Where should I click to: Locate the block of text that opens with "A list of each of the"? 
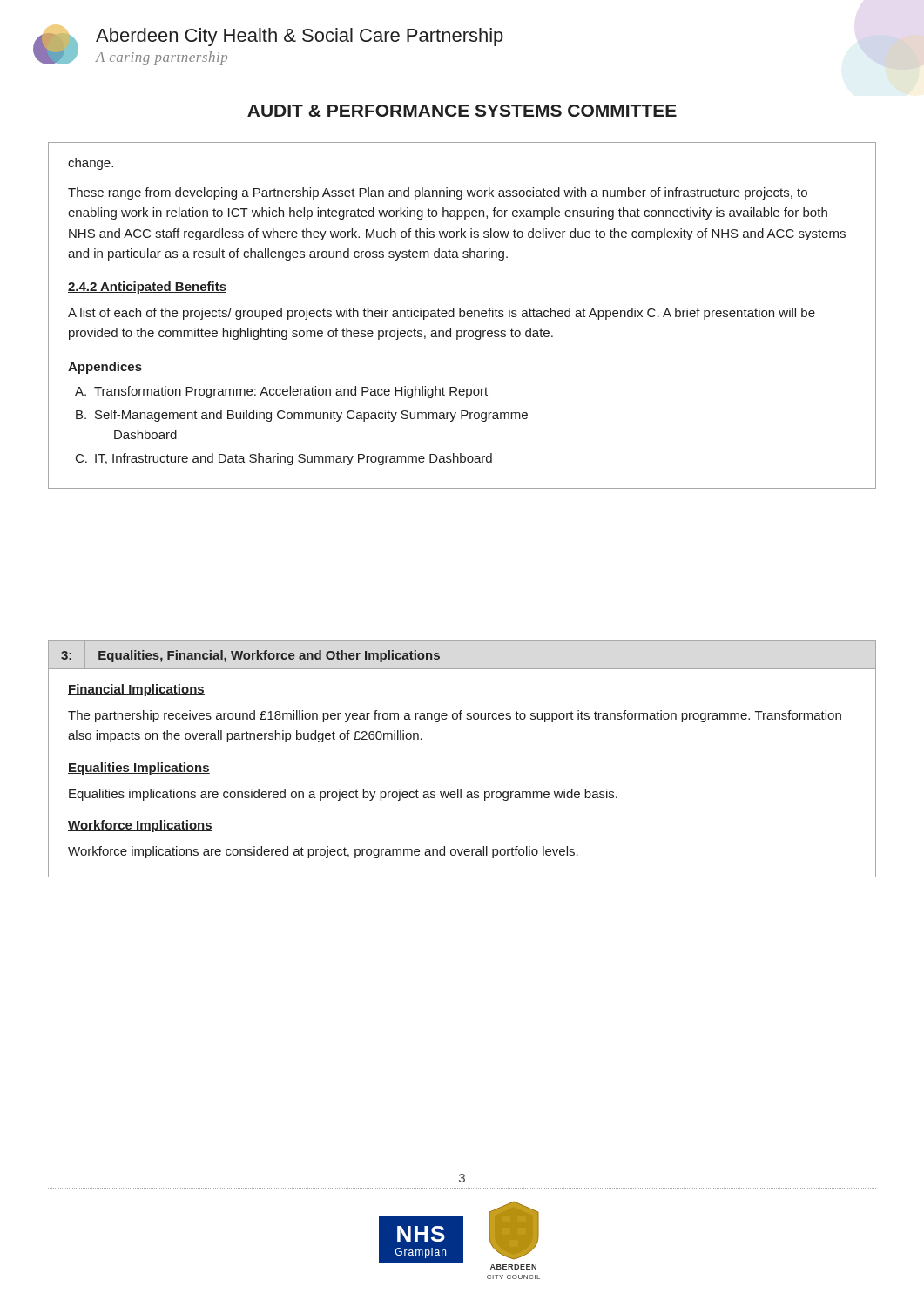tap(442, 323)
